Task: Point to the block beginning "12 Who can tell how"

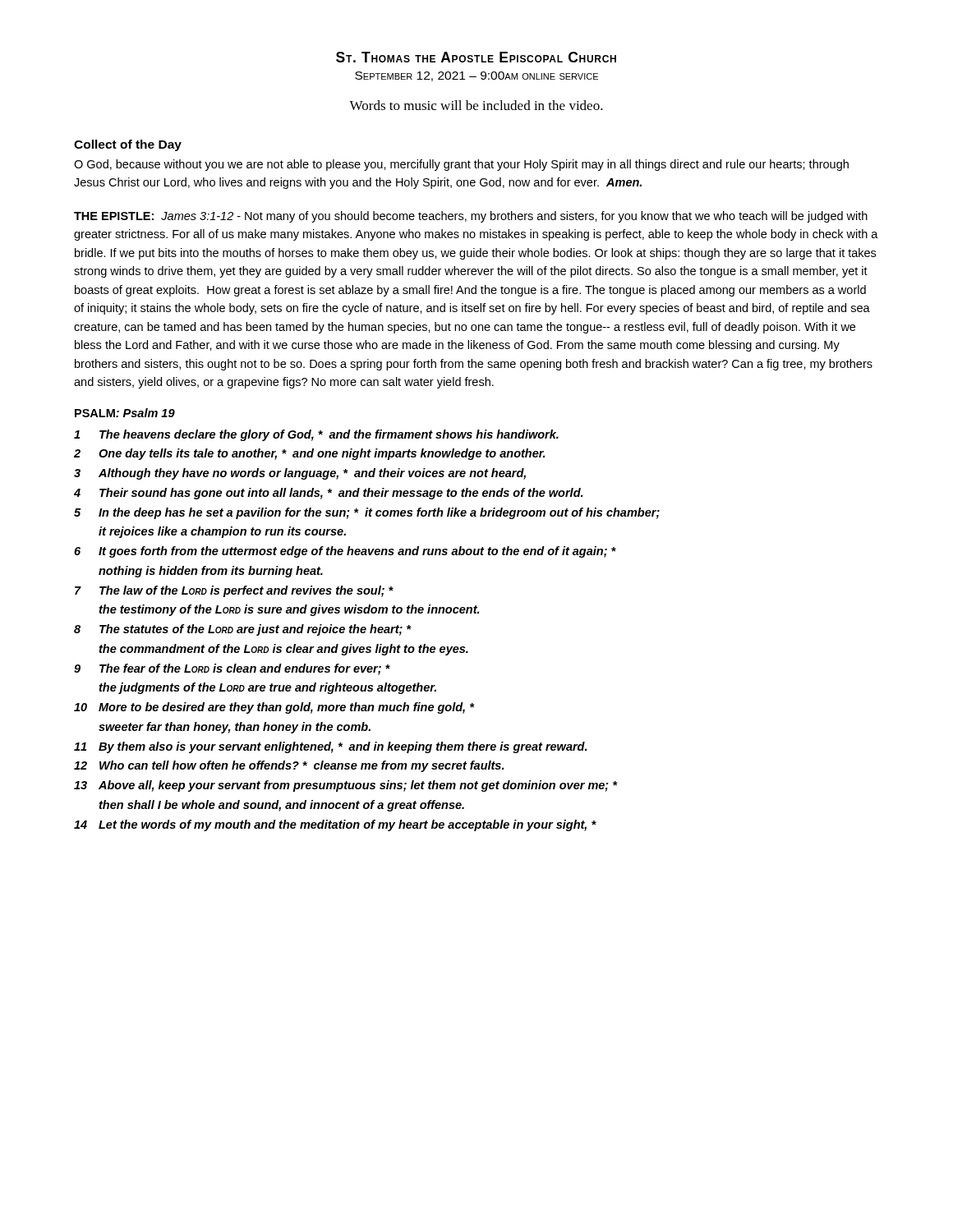Action: [x=289, y=766]
